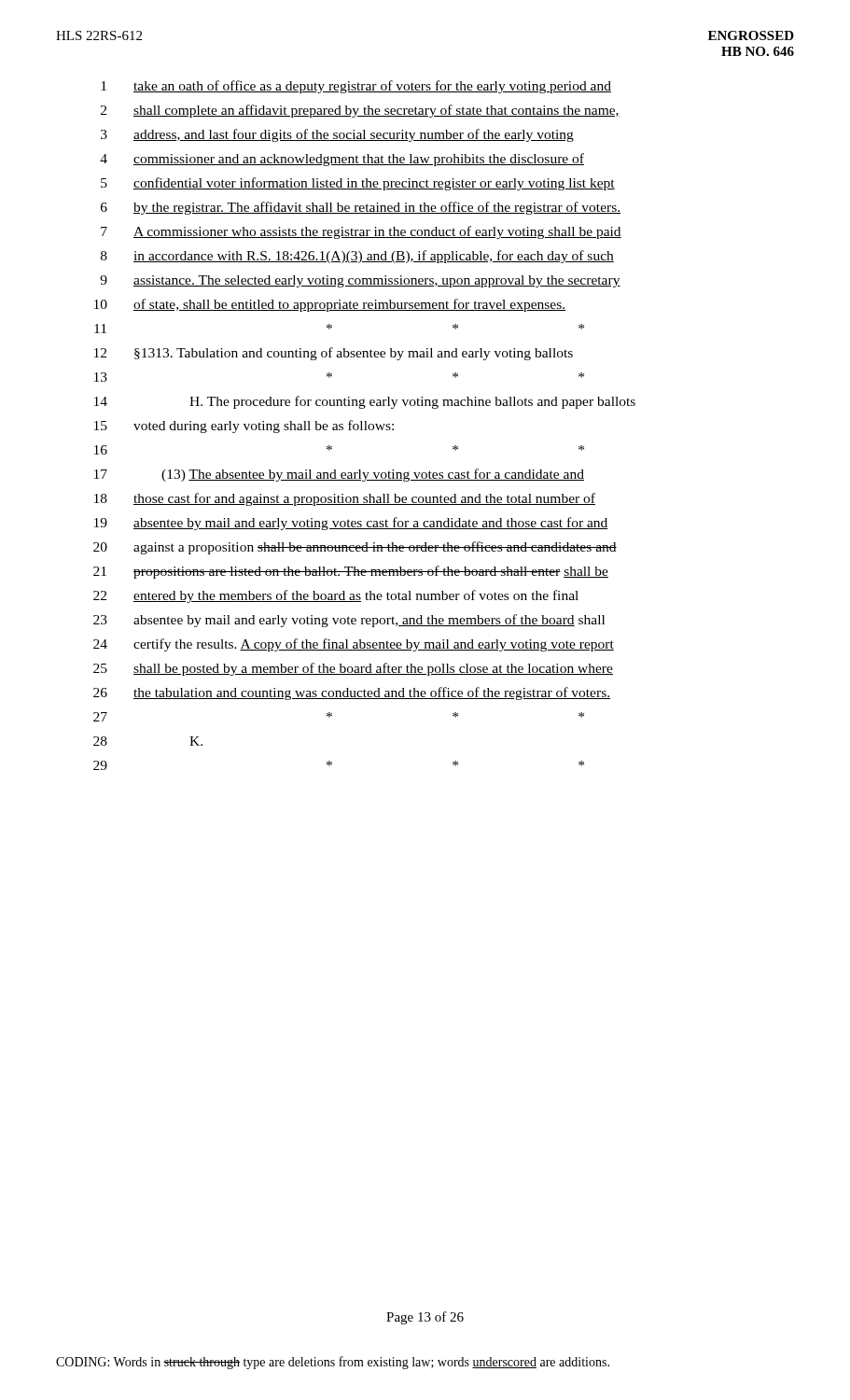The width and height of the screenshot is (850, 1400).
Task: Find the list item that says "12 §1313. Tabulation and counting of absentee"
Action: (425, 353)
